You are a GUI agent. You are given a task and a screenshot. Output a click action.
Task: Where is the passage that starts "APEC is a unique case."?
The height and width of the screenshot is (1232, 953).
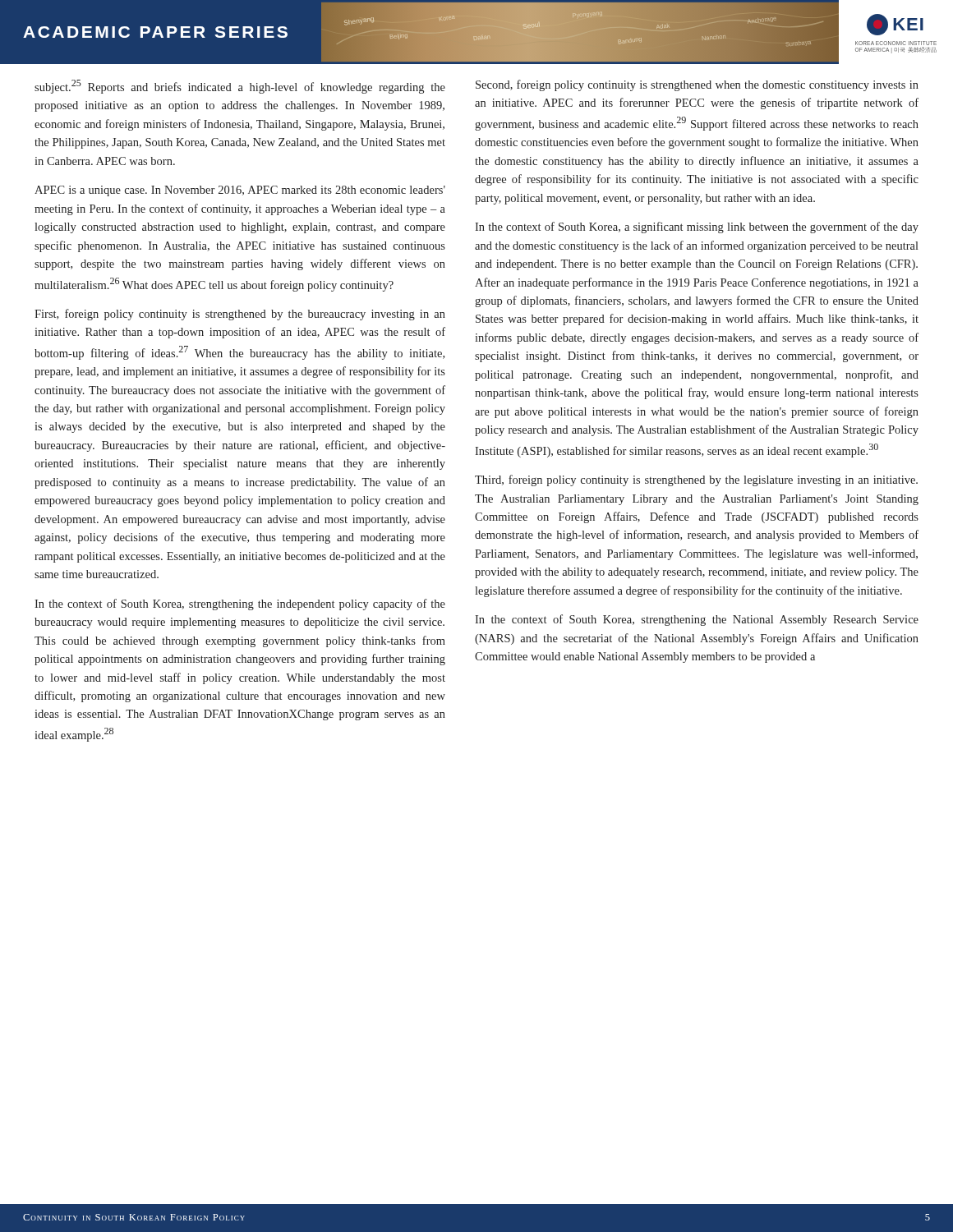tap(240, 237)
